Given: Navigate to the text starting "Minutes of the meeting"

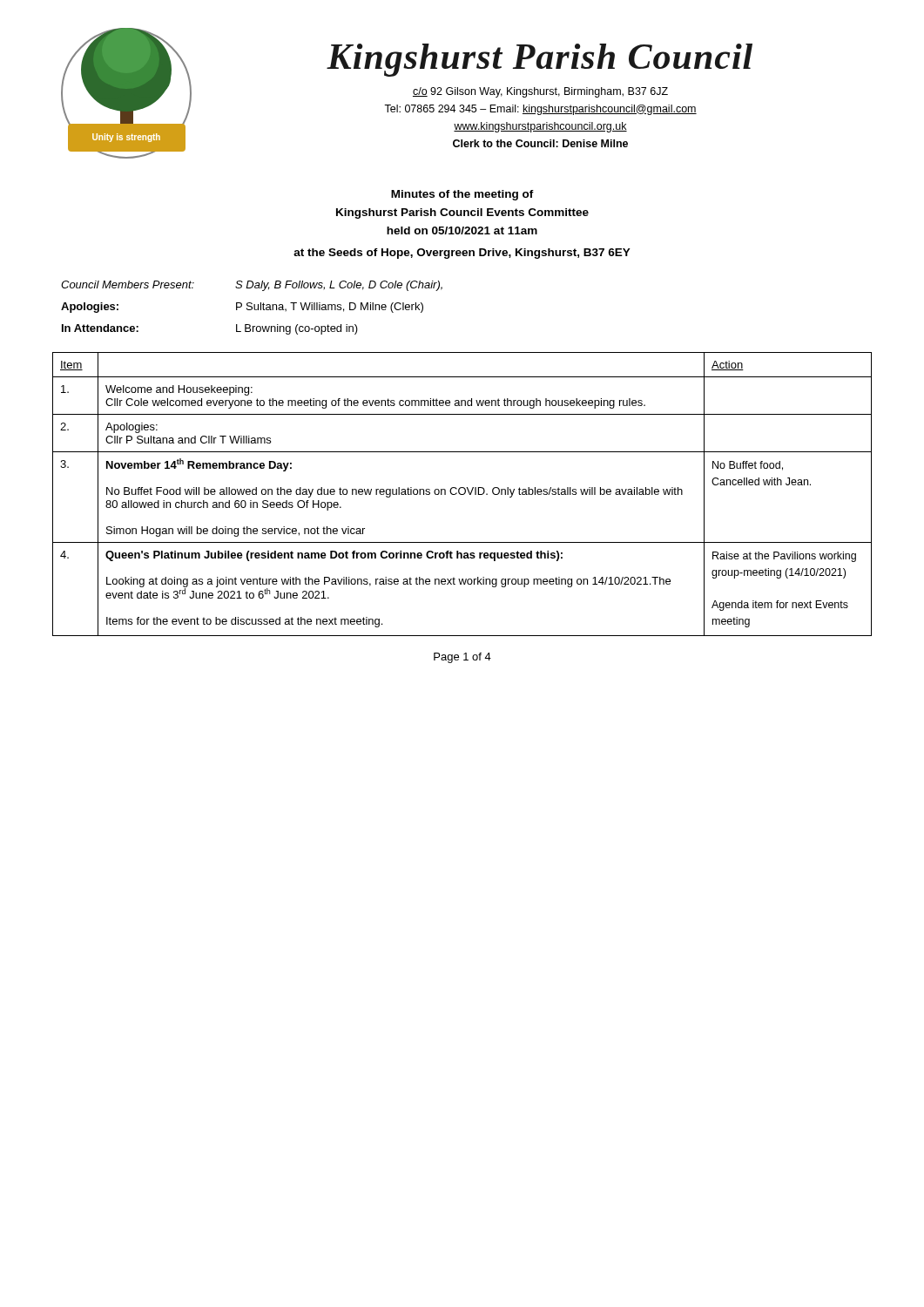Looking at the screenshot, I should tap(462, 212).
